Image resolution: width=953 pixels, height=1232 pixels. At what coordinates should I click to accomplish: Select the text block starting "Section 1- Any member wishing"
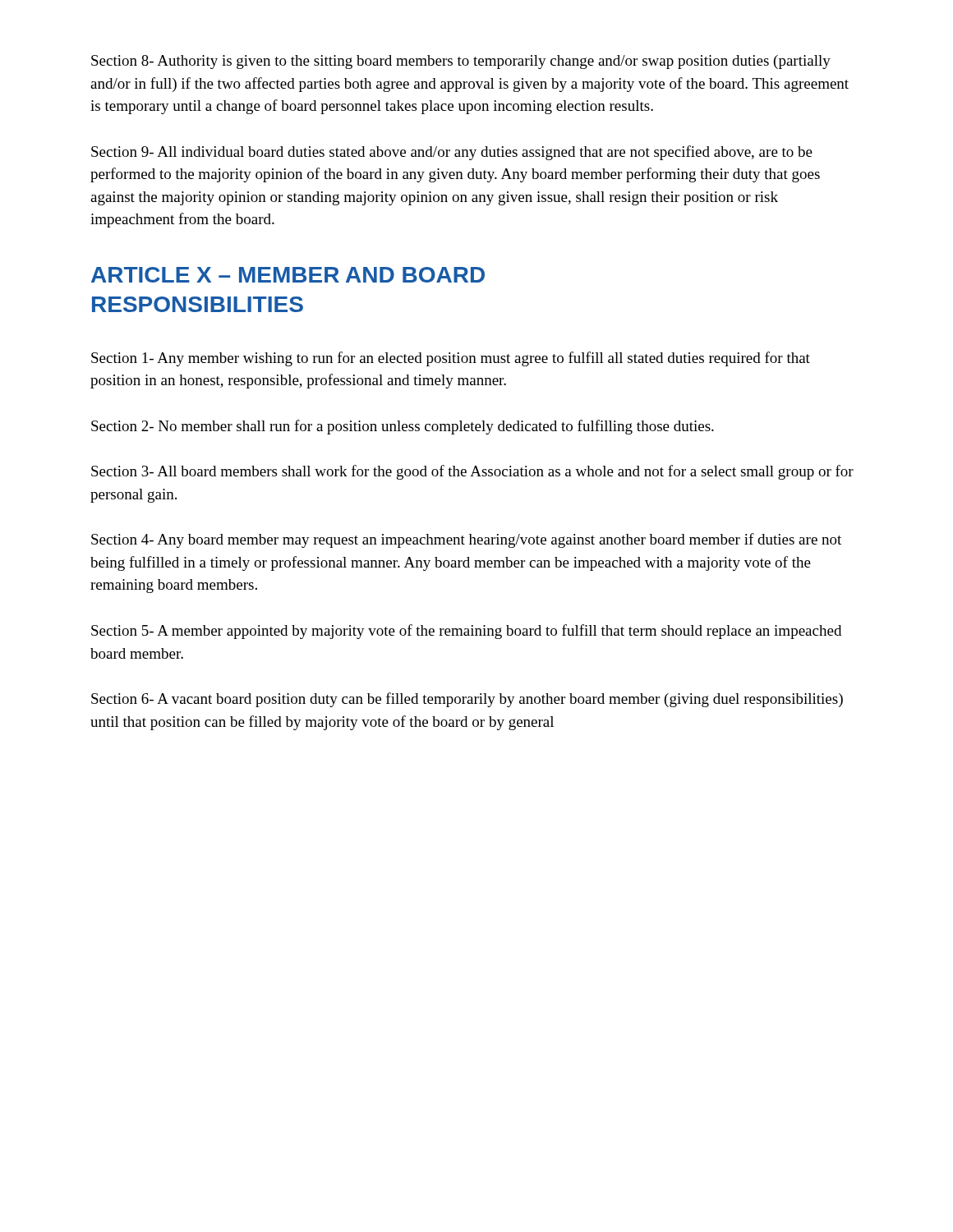click(450, 369)
